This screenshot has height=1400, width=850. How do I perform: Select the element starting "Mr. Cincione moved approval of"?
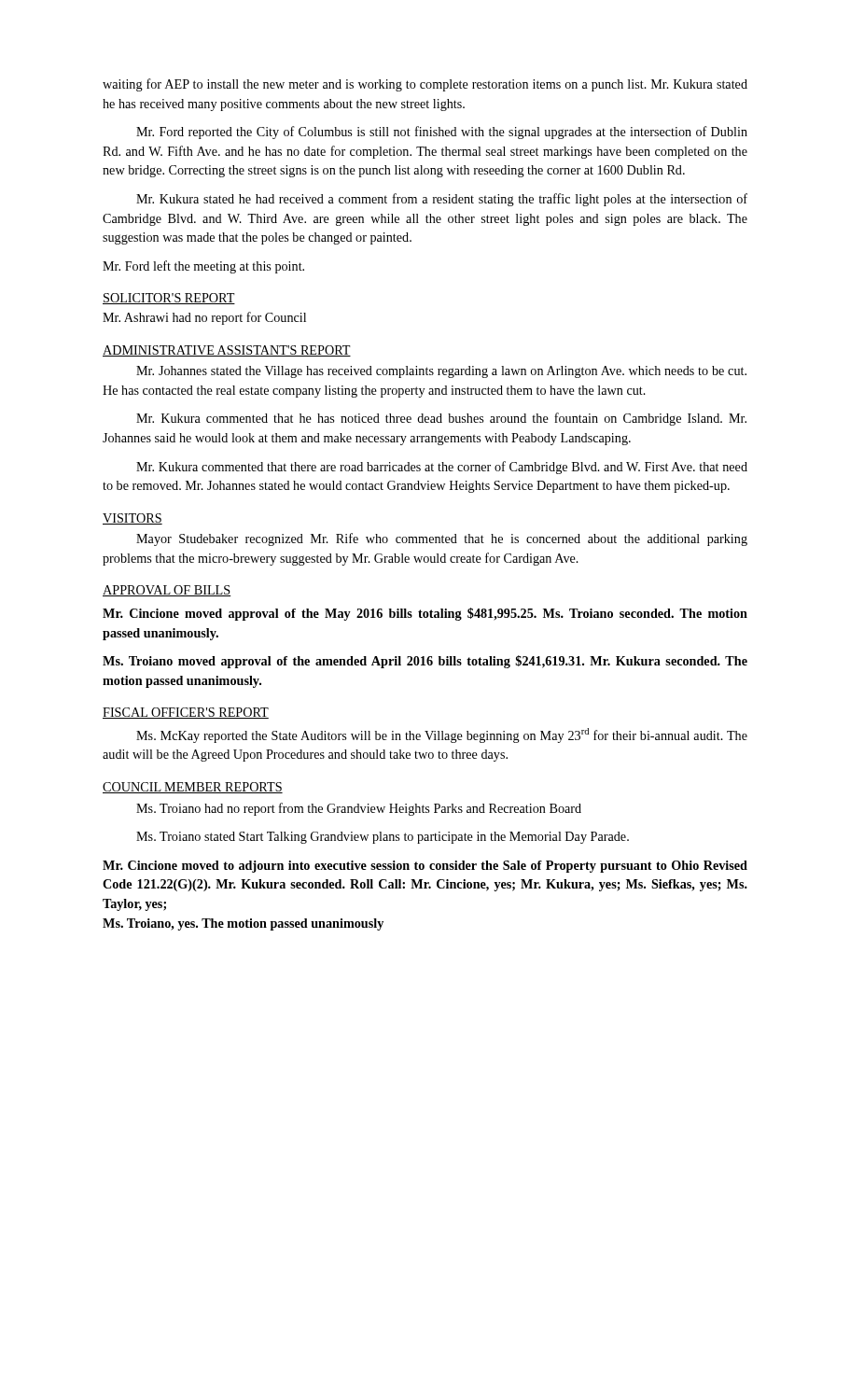pyautogui.click(x=425, y=623)
